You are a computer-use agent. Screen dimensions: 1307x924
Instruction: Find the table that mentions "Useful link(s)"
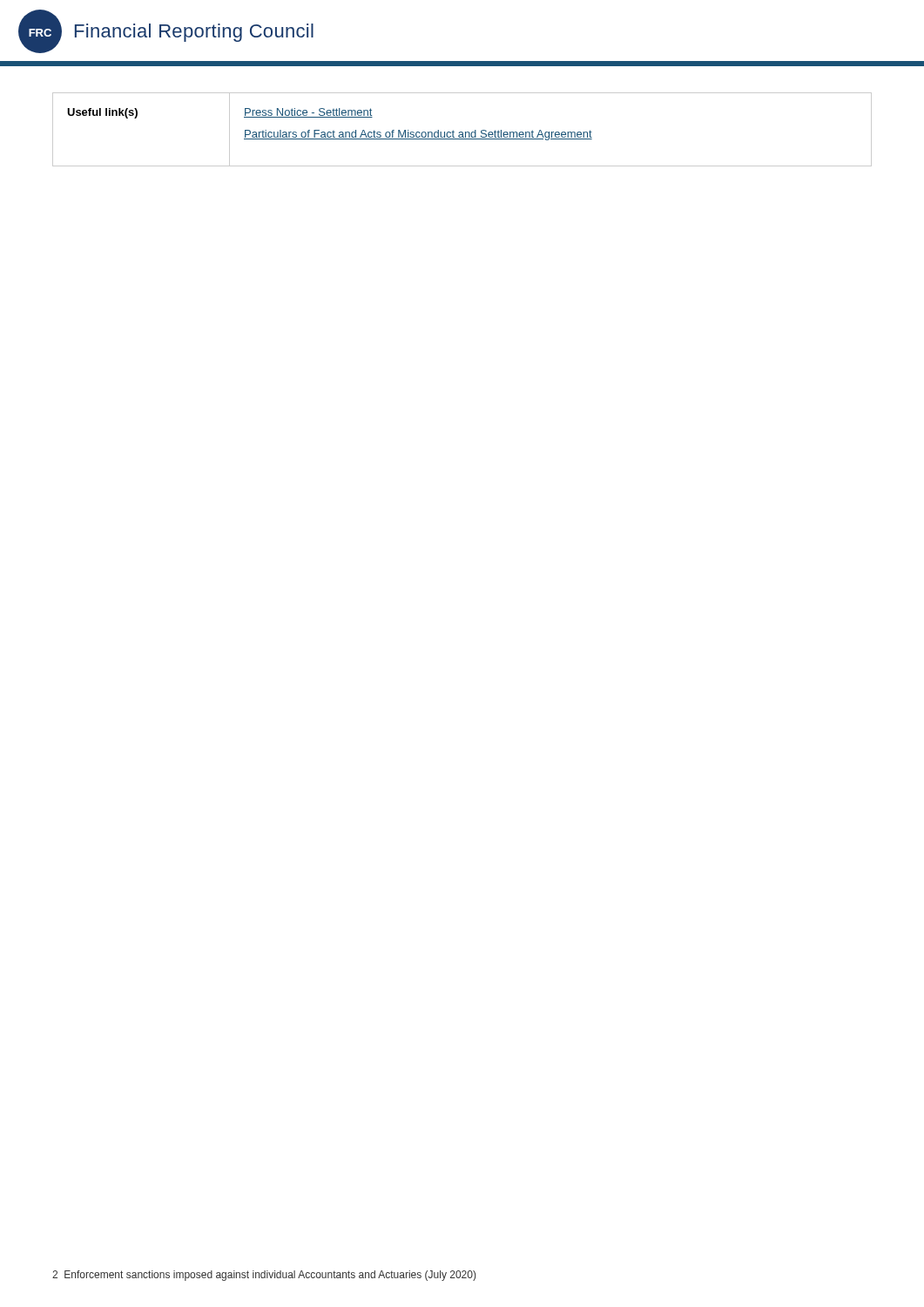[x=462, y=129]
